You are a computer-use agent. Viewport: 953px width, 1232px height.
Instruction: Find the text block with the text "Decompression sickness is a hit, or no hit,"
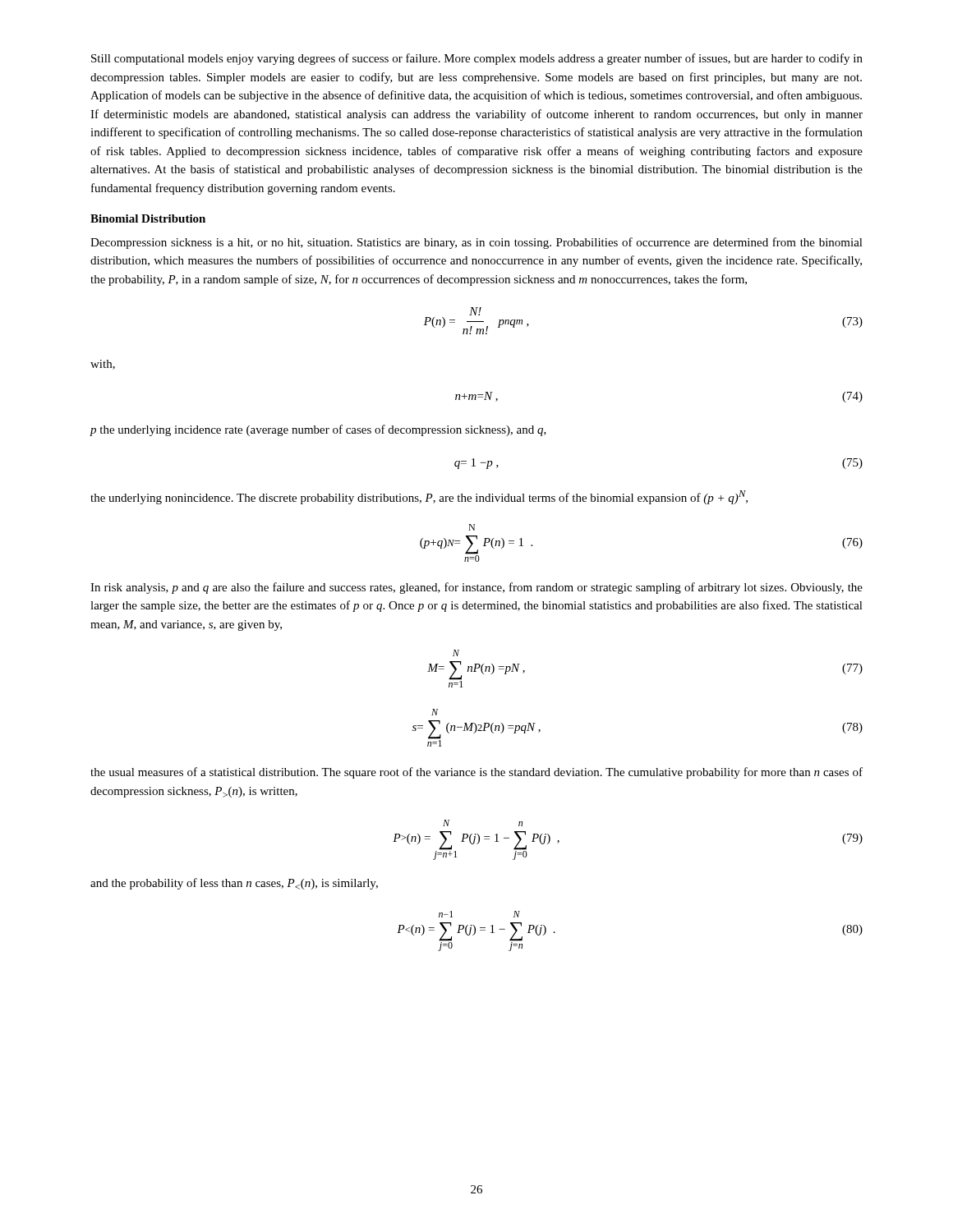(476, 261)
